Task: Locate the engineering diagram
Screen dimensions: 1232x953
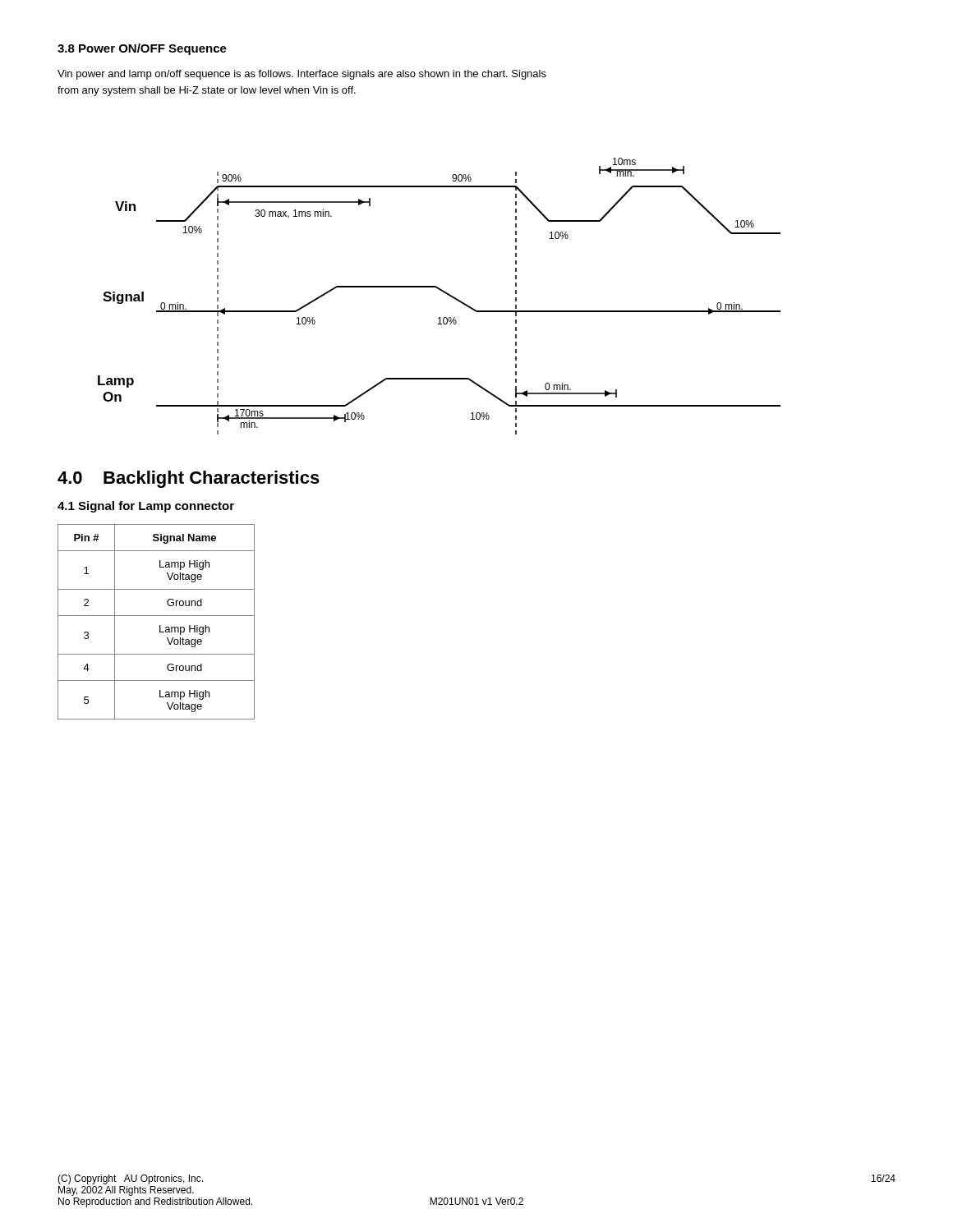Action: click(476, 274)
